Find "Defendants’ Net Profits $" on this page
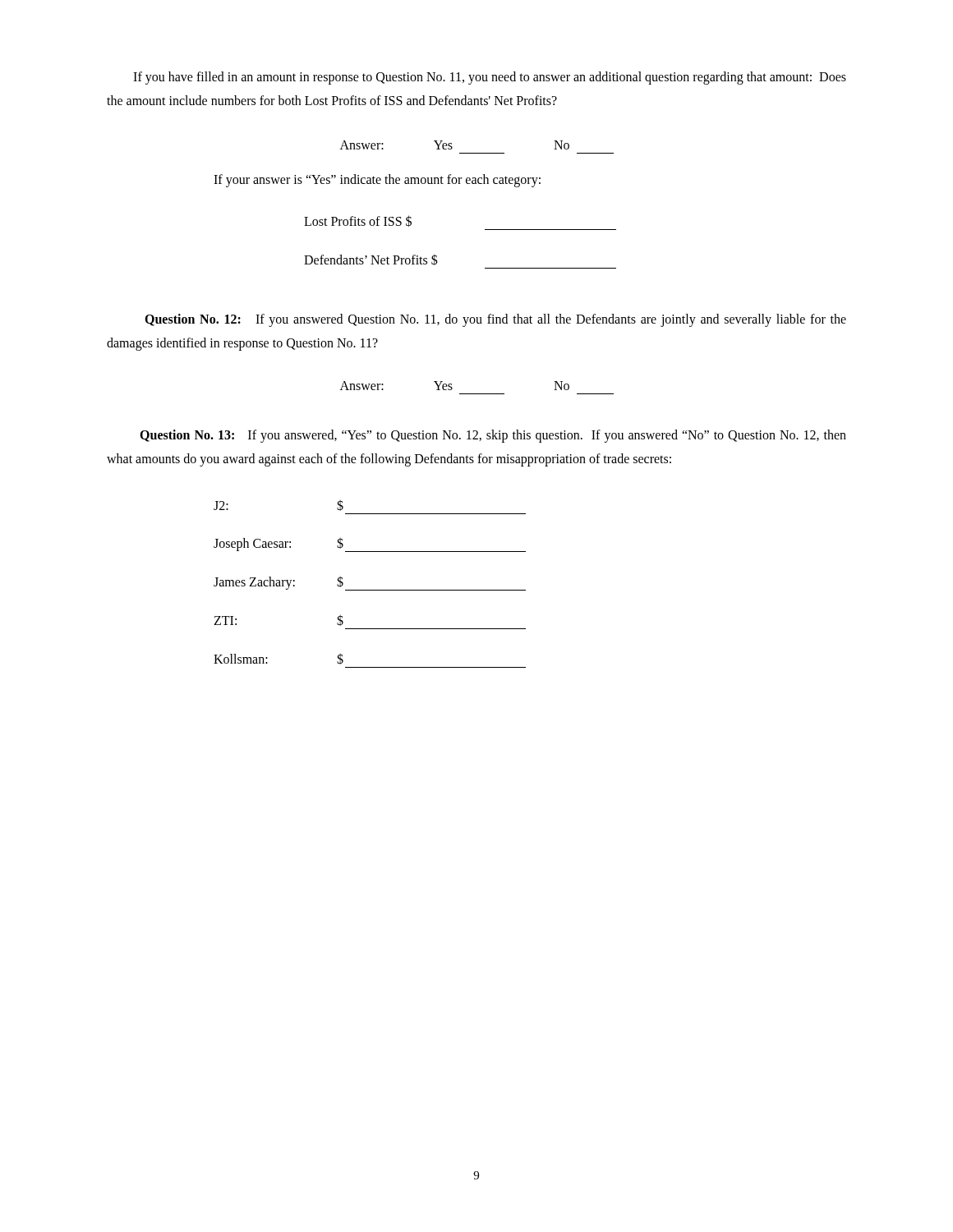 pyautogui.click(x=371, y=260)
